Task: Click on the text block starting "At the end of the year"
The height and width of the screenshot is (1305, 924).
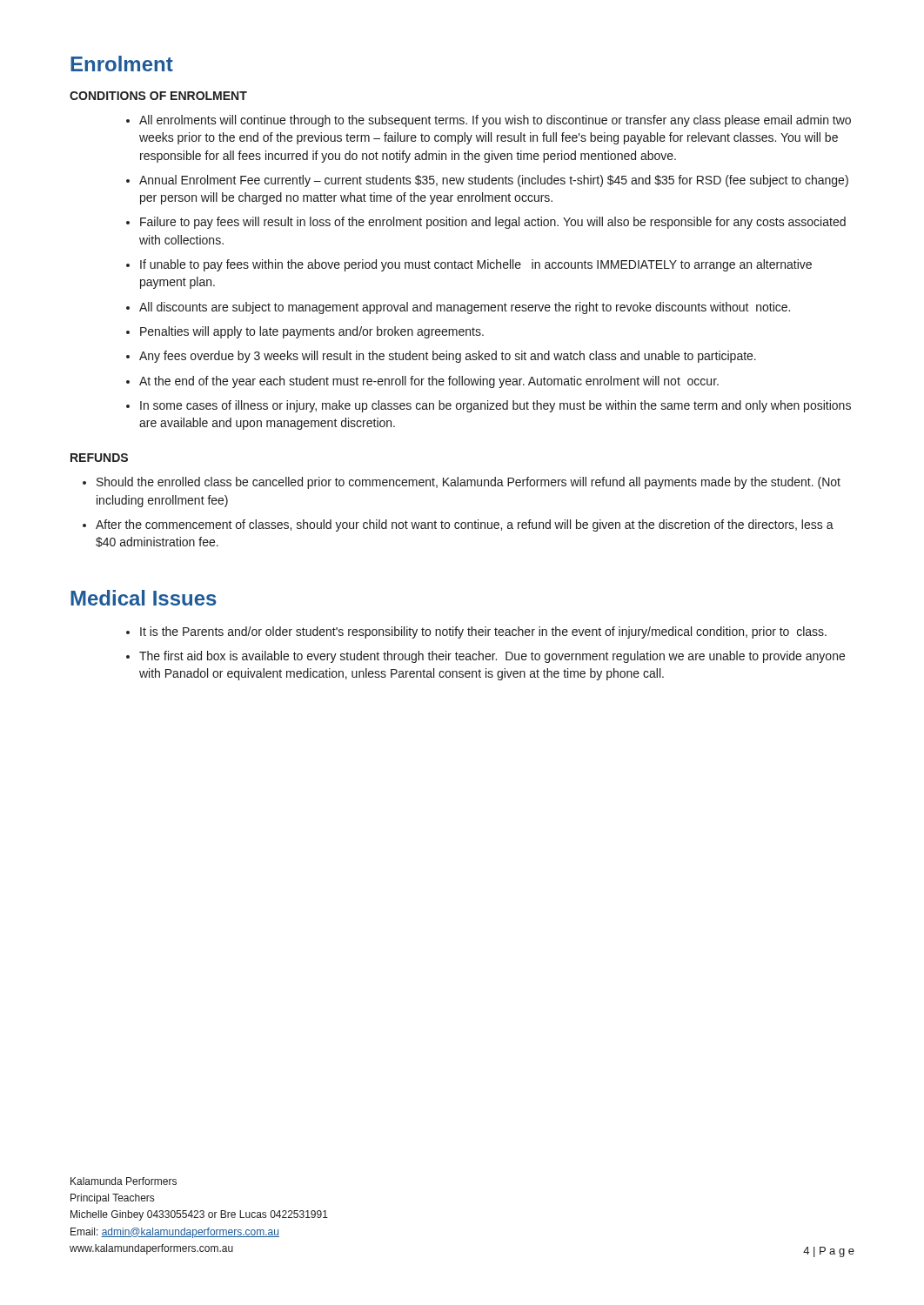Action: 429,381
